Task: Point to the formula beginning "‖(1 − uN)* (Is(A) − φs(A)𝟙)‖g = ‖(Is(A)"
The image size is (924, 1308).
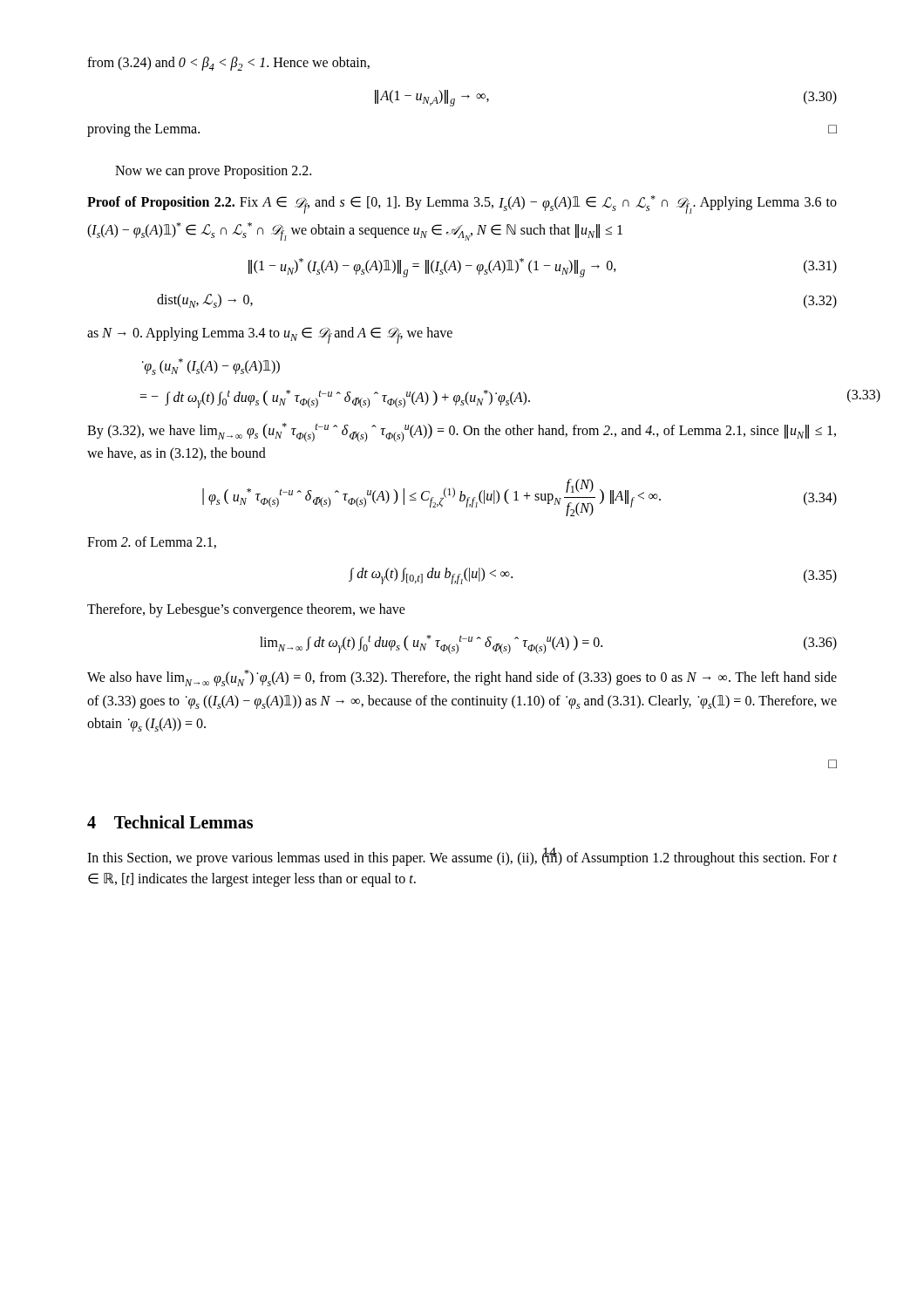Action: pyautogui.click(x=462, y=283)
